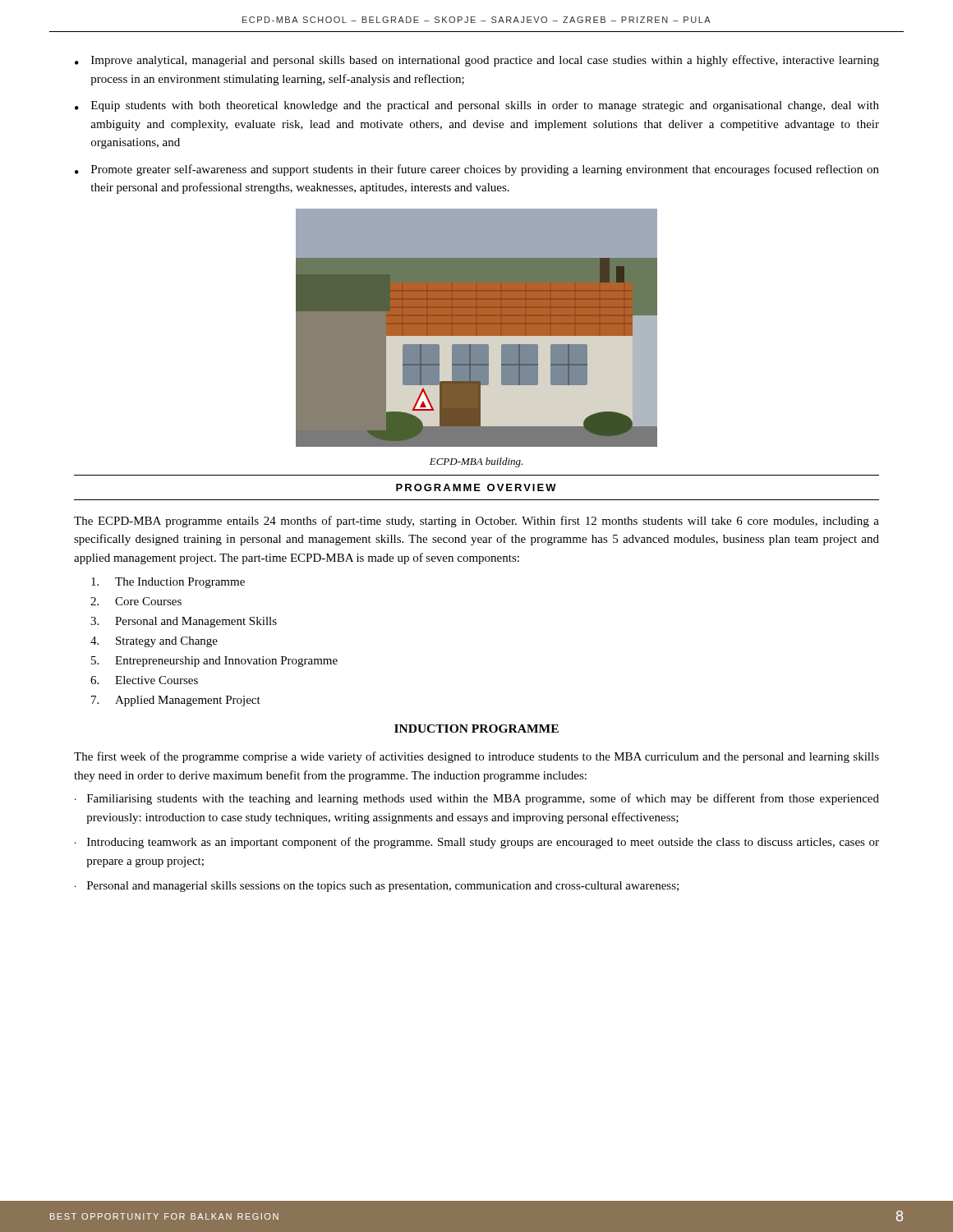Click where it says "3.Personal and Management Skills"
Viewport: 953px width, 1232px height.
[184, 621]
